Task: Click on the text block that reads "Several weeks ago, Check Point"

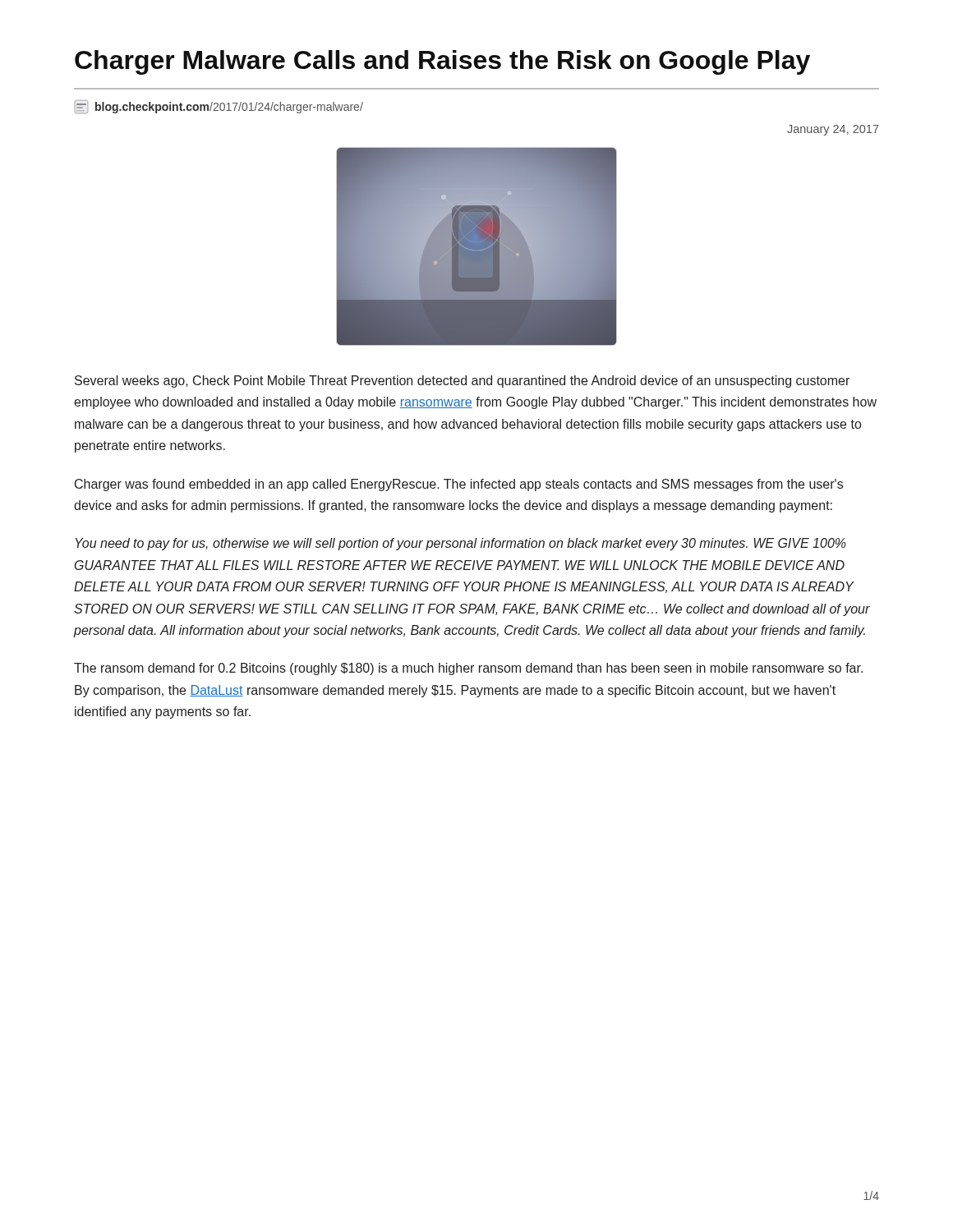Action: pyautogui.click(x=475, y=413)
